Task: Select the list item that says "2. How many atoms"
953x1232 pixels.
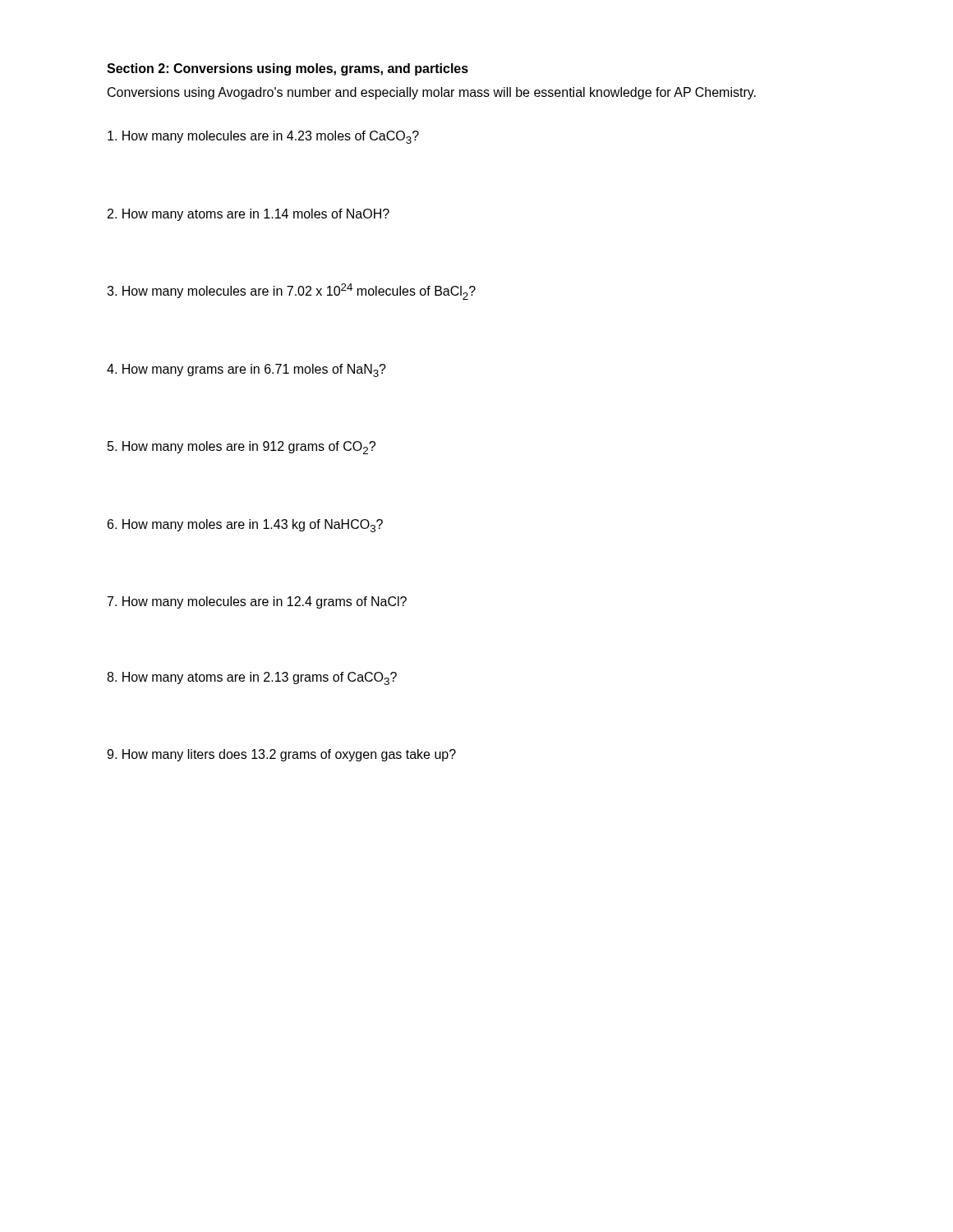Action: [248, 214]
